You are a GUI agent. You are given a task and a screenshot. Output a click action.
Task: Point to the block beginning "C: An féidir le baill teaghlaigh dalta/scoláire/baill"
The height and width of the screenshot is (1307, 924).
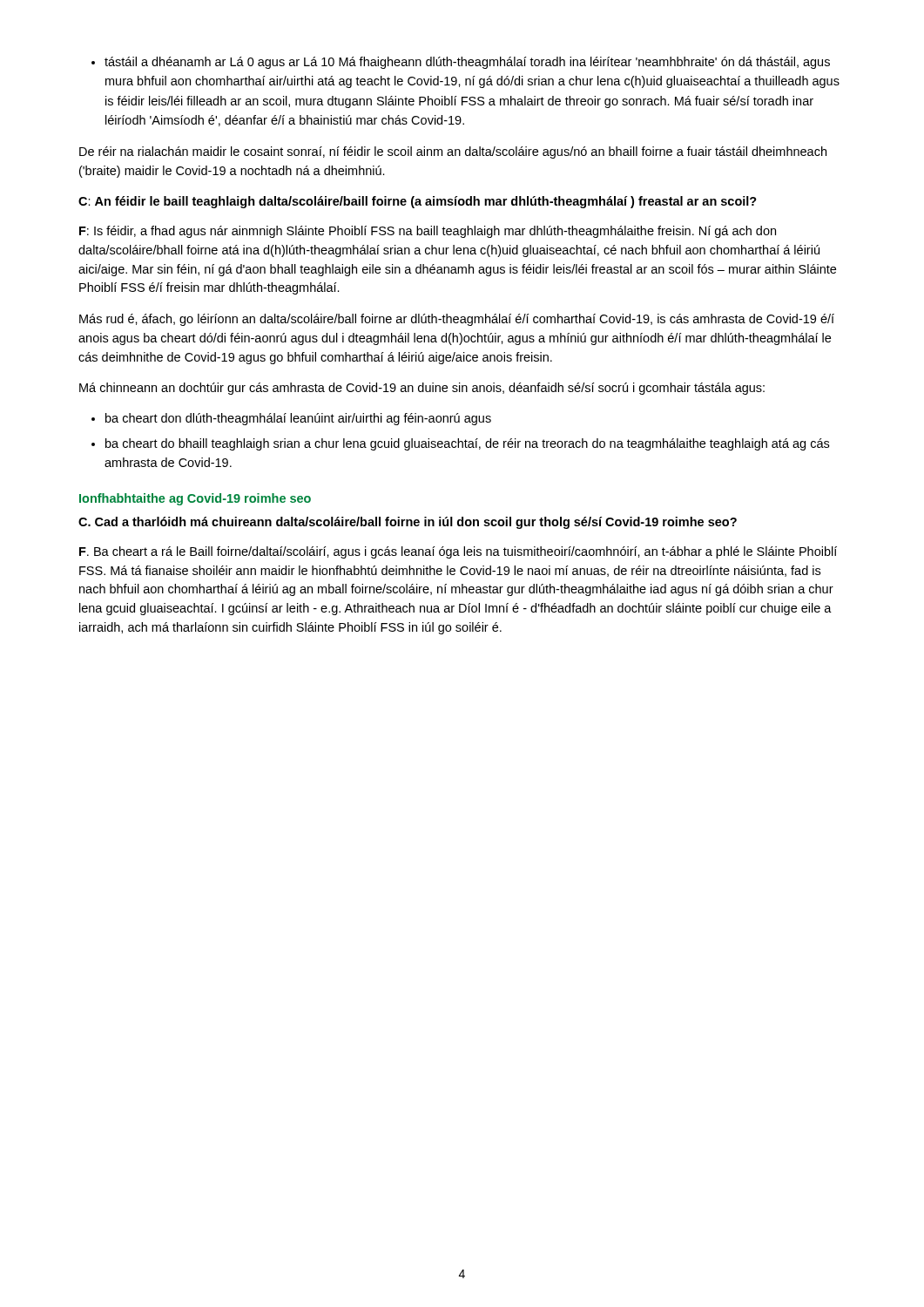pos(462,202)
